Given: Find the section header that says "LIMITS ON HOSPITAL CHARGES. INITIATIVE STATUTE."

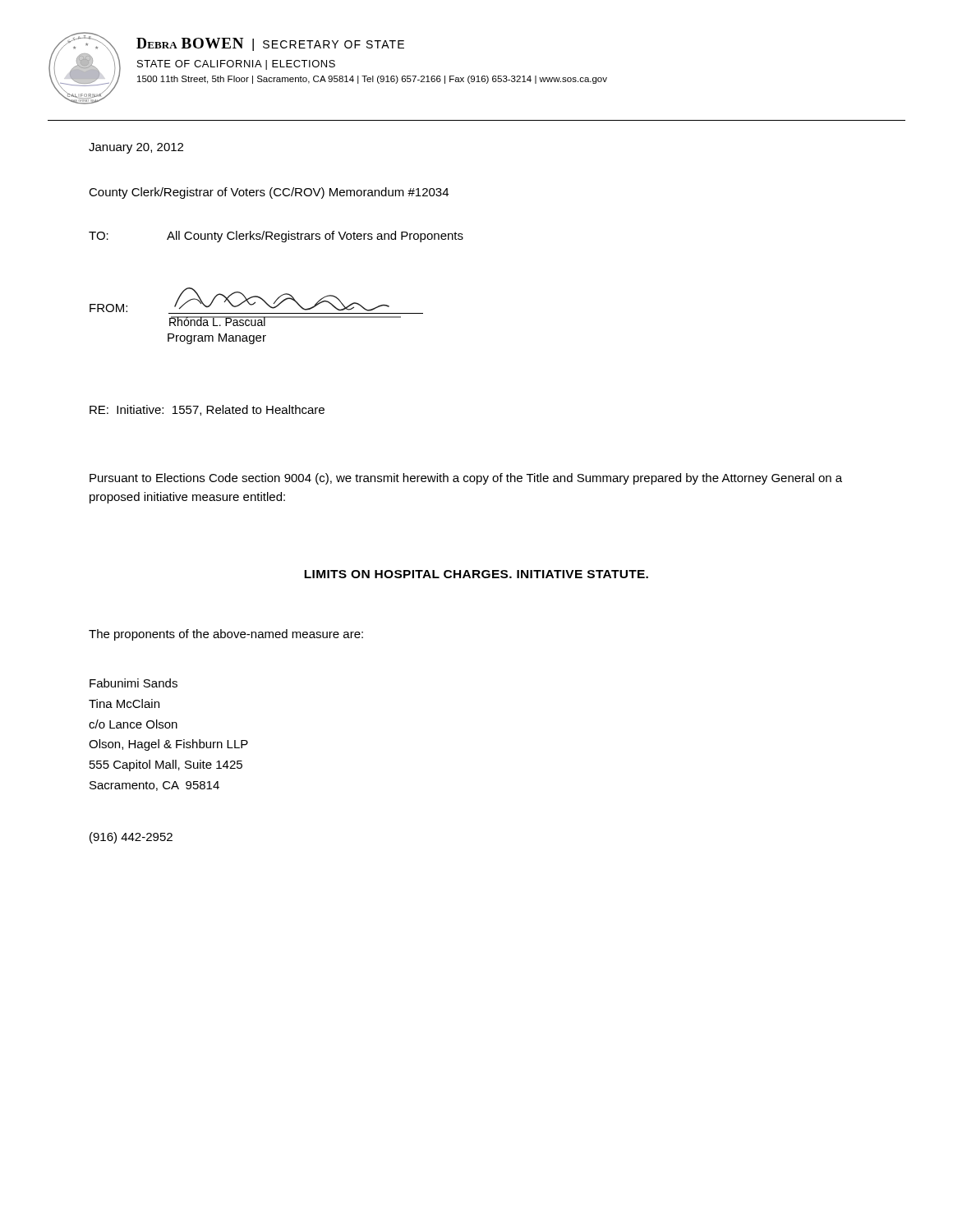Looking at the screenshot, I should [x=476, y=574].
